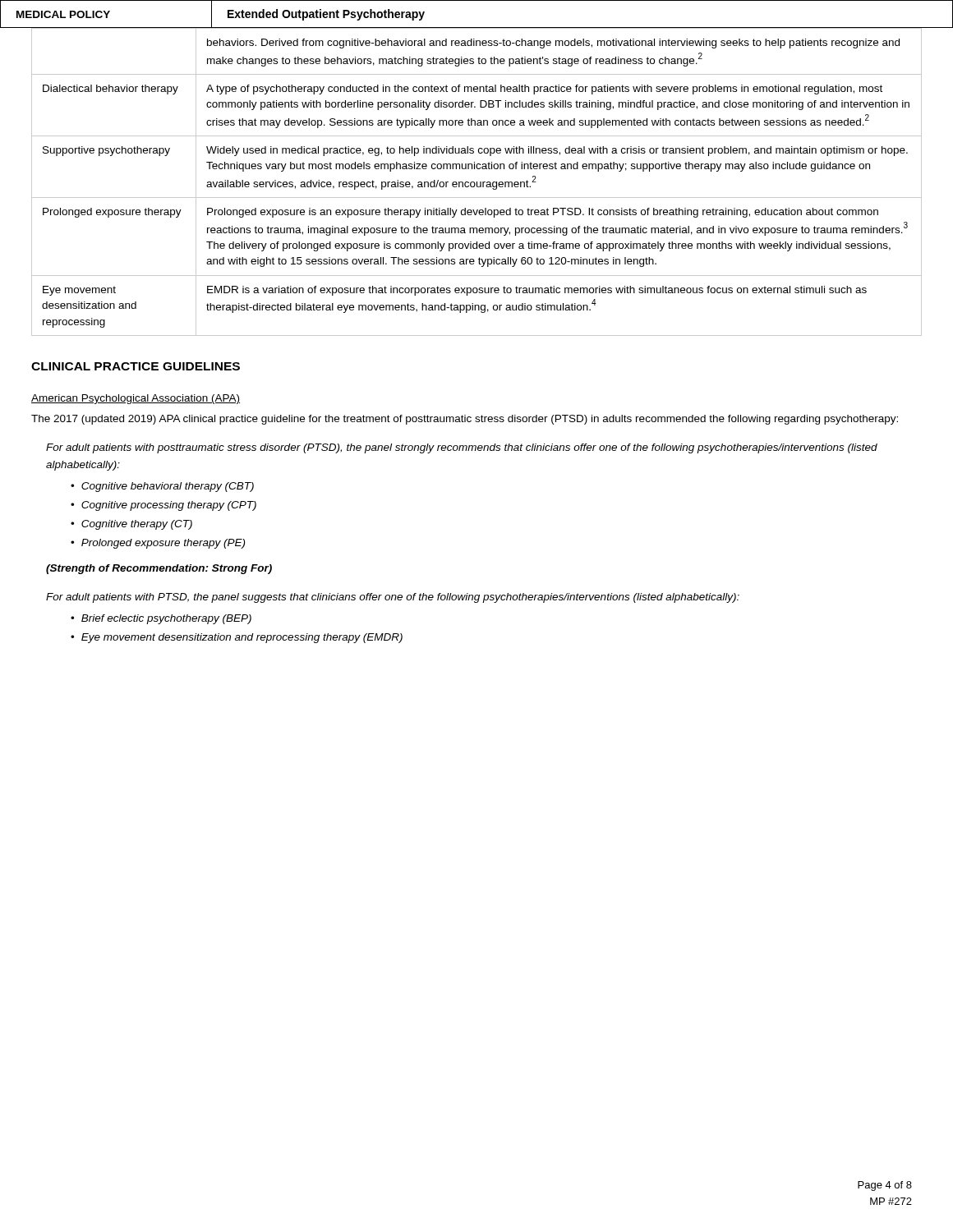Screen dimensions: 1232x953
Task: Locate the list item that reads "•Cognitive behavioral therapy (CBT)"
Action: click(162, 487)
